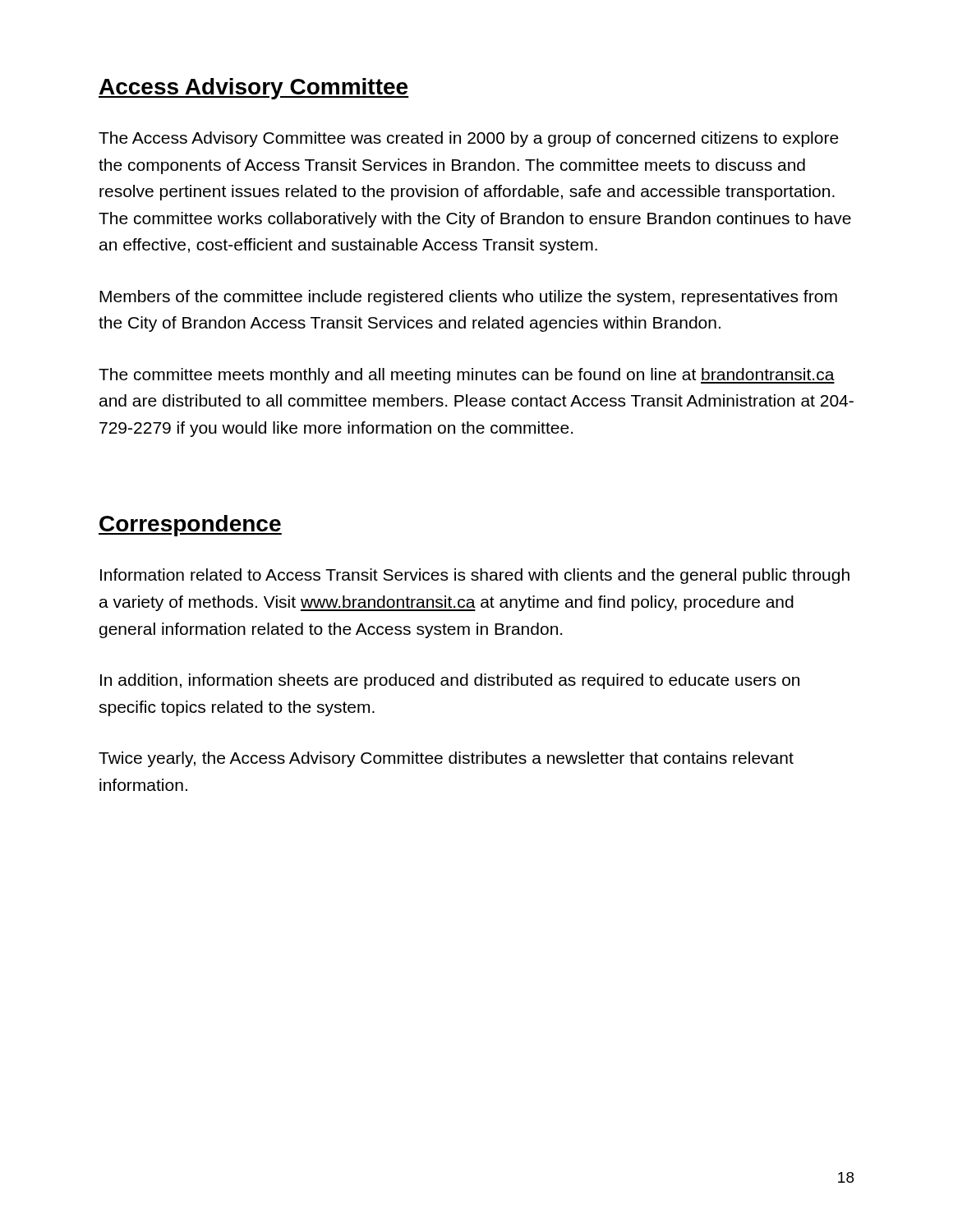
Task: Where is the passage that starts "Twice yearly, the Access Advisory Committee"?
Action: click(446, 771)
